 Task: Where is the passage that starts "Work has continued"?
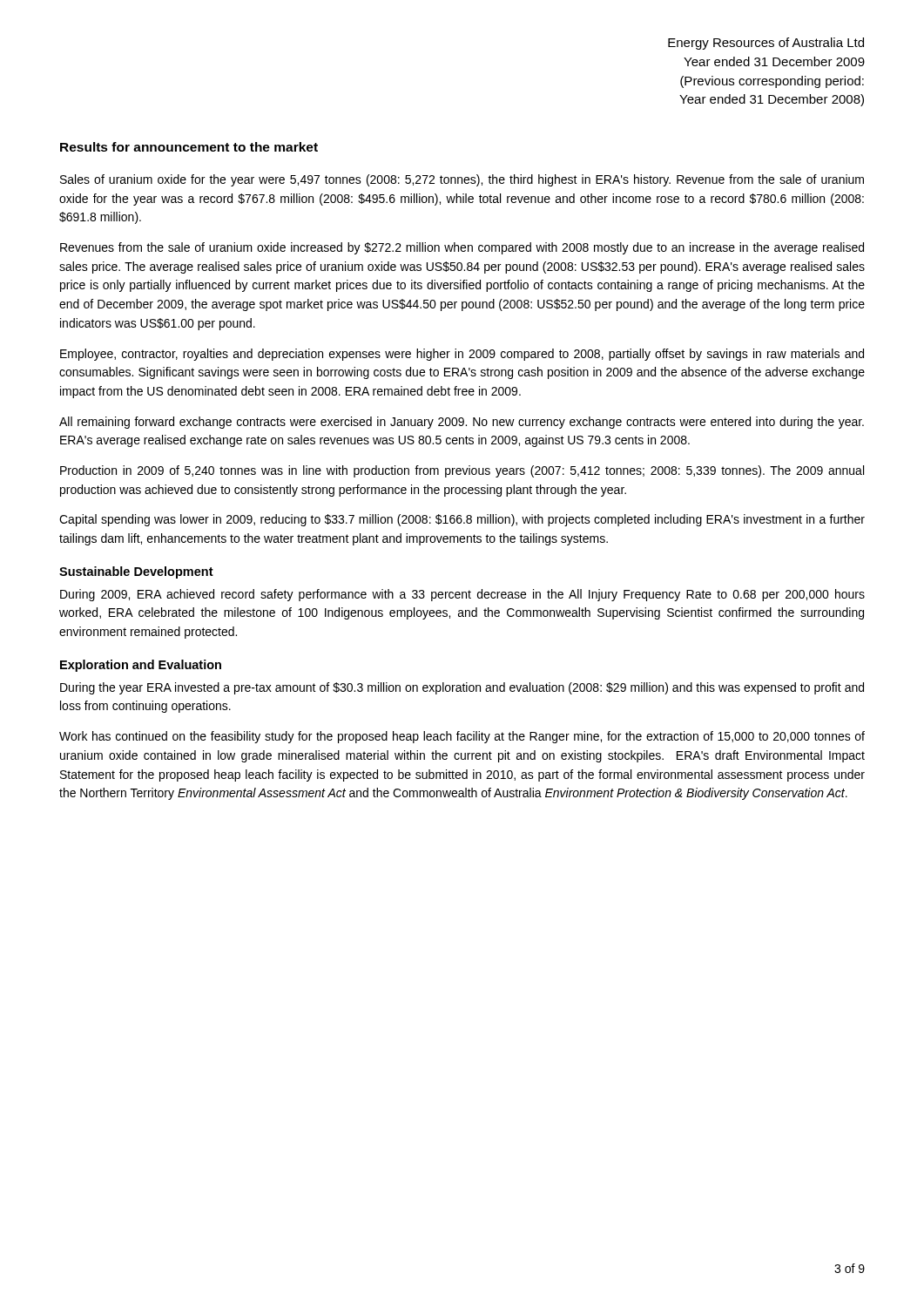point(462,765)
